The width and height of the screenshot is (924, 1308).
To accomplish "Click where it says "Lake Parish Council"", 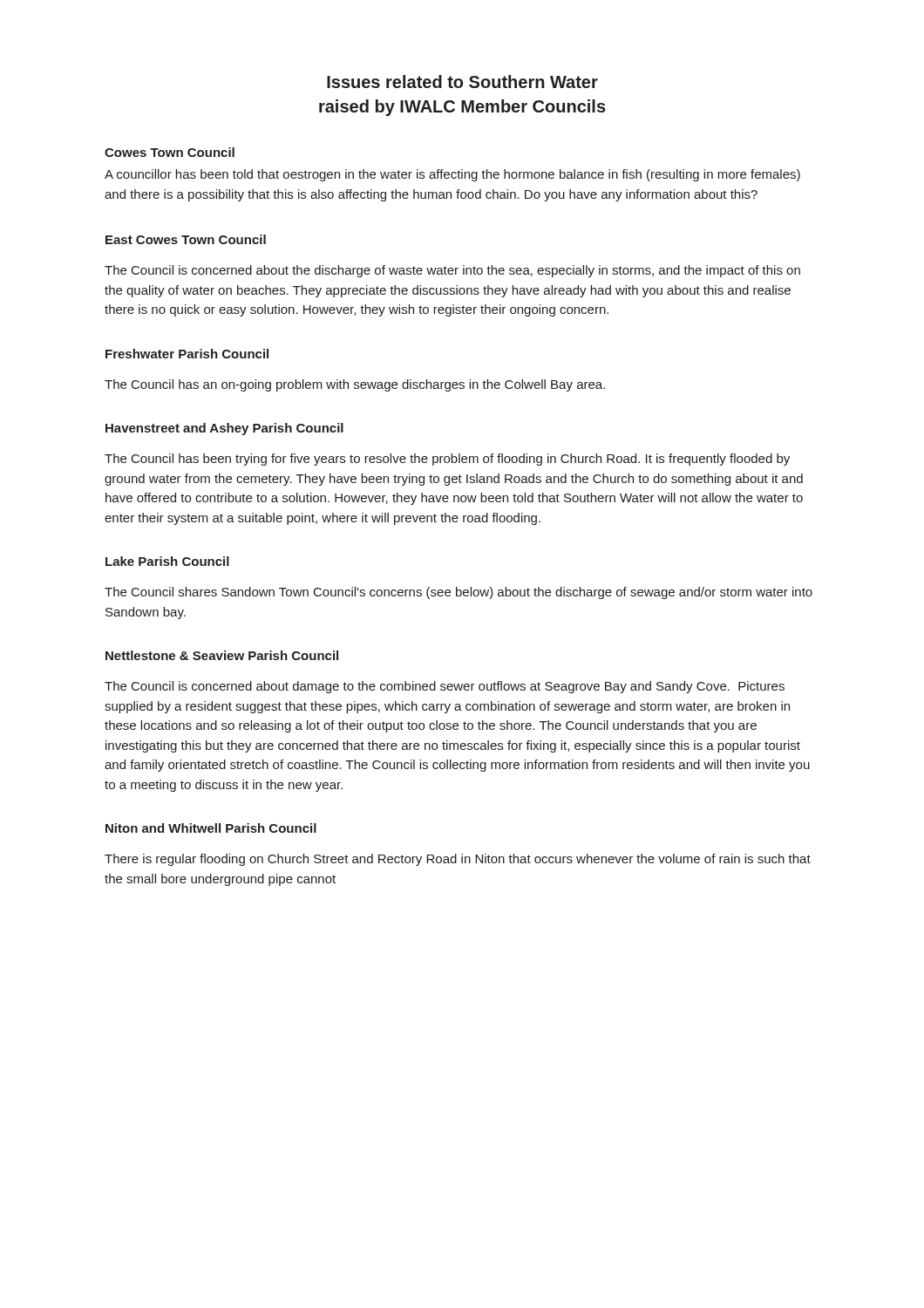I will [x=167, y=561].
